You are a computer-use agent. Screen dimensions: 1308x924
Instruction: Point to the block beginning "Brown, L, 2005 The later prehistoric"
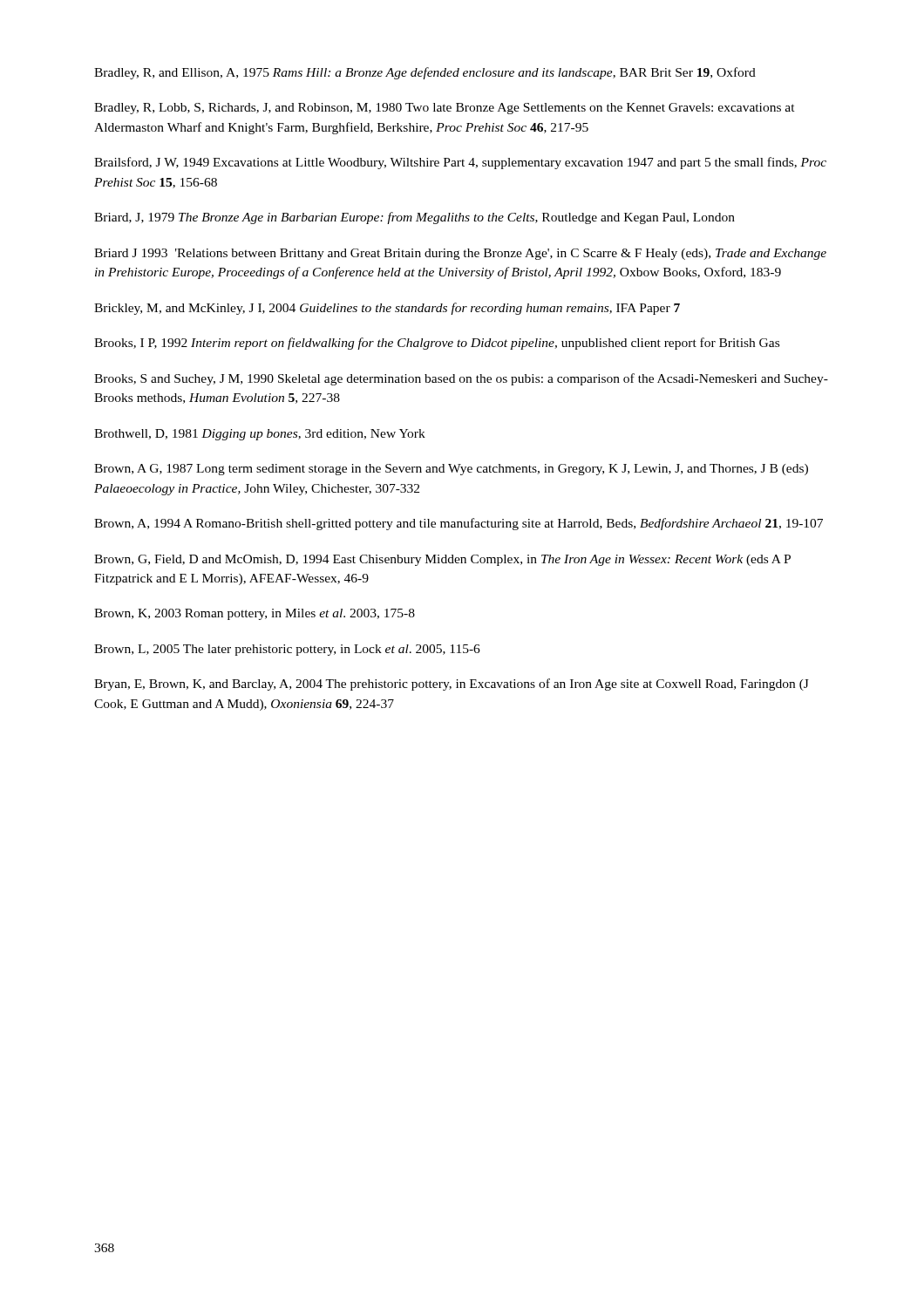[x=287, y=648]
